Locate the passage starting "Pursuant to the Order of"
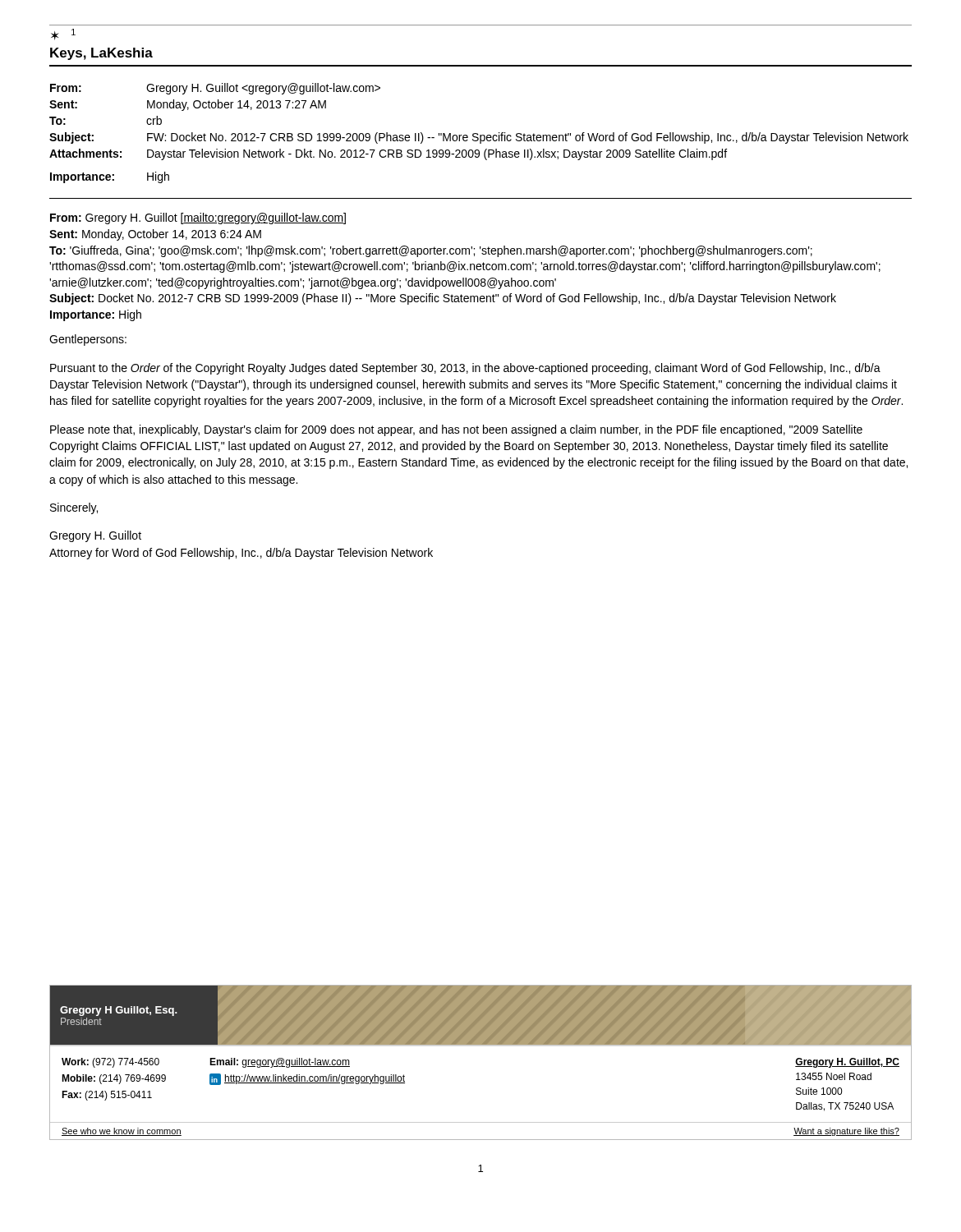961x1232 pixels. 477,384
